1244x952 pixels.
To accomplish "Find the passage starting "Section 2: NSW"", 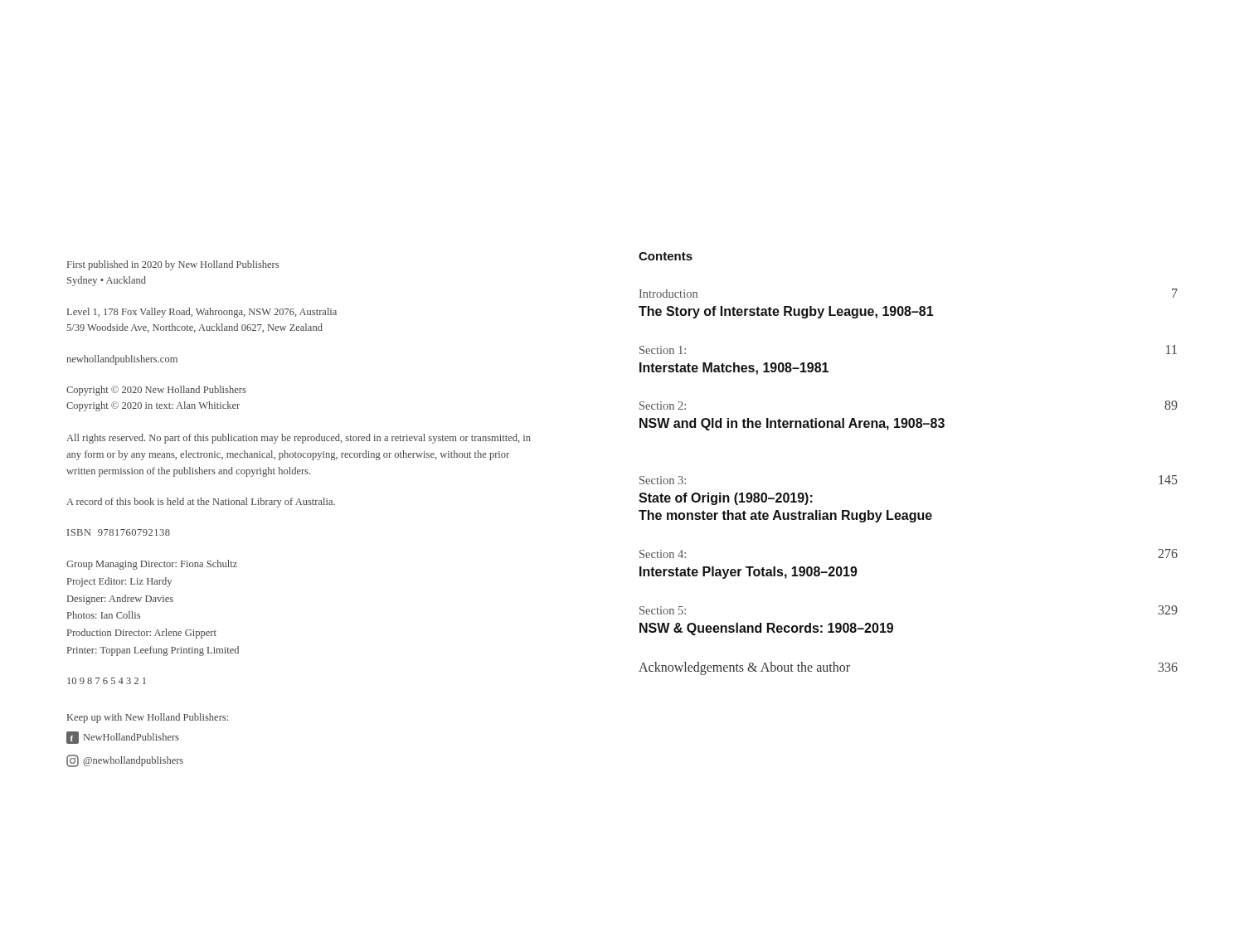I will click(x=908, y=415).
